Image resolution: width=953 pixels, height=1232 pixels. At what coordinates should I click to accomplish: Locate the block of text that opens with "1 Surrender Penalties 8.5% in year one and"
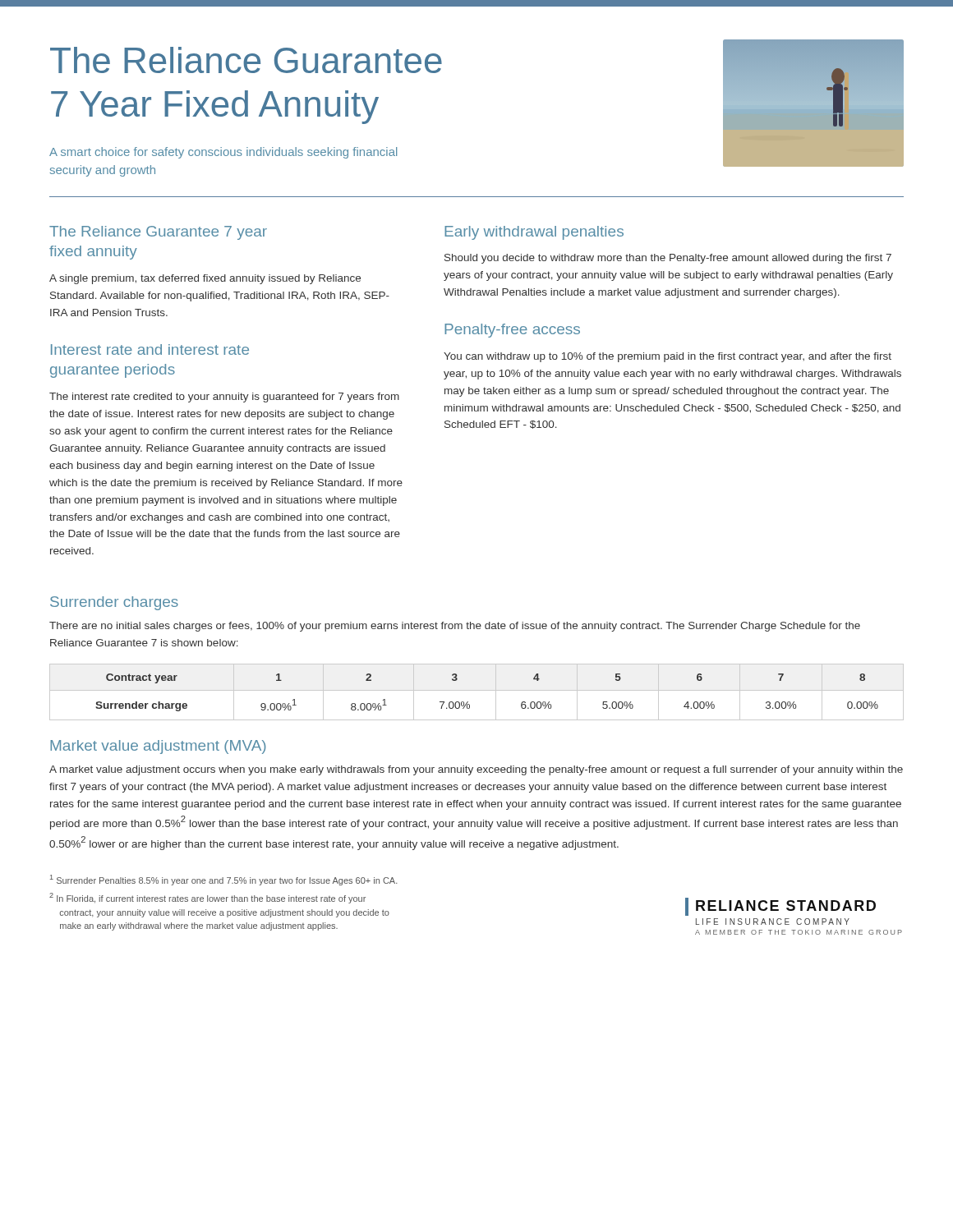[312, 880]
